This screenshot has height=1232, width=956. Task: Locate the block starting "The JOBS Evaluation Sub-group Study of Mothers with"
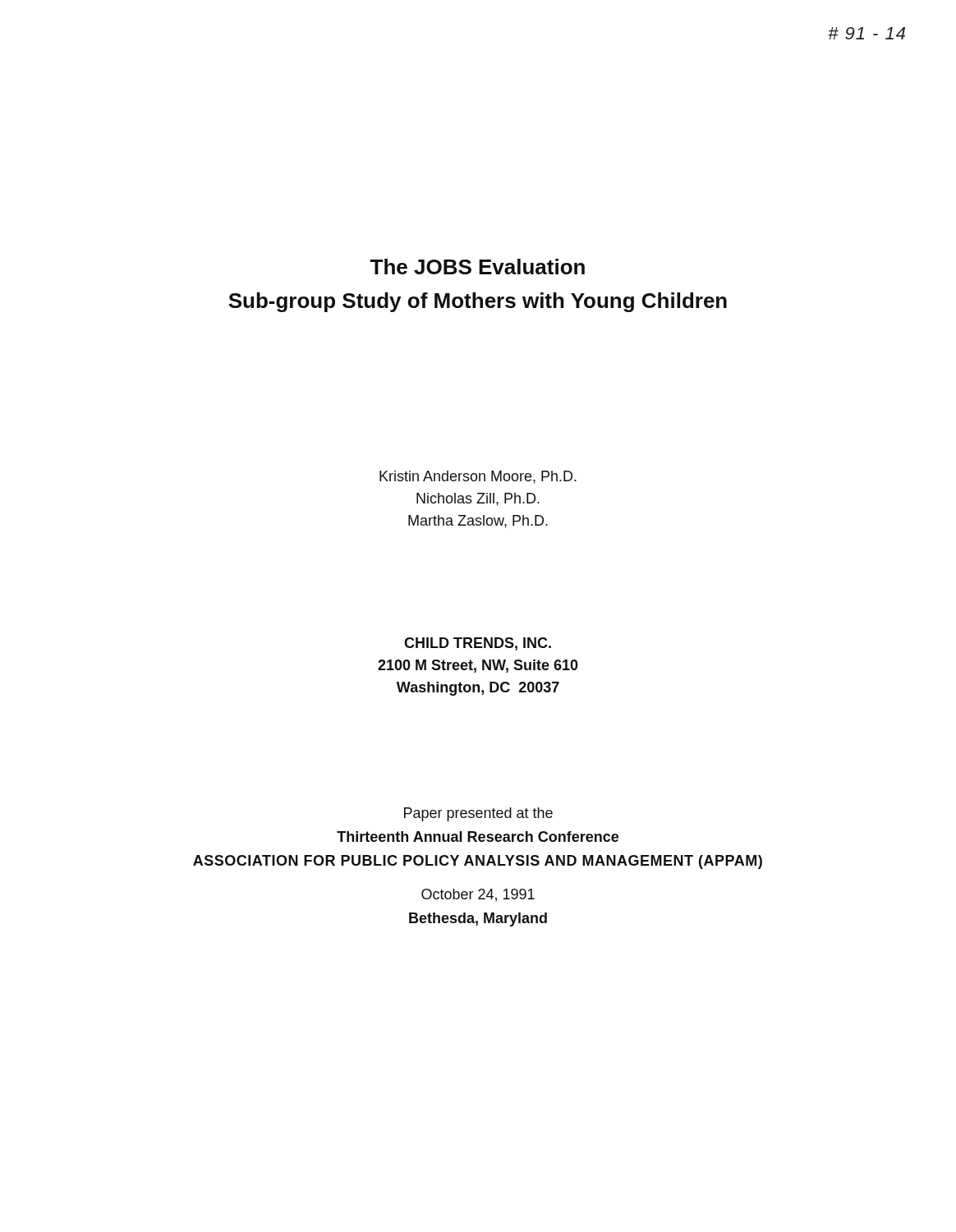tap(478, 284)
